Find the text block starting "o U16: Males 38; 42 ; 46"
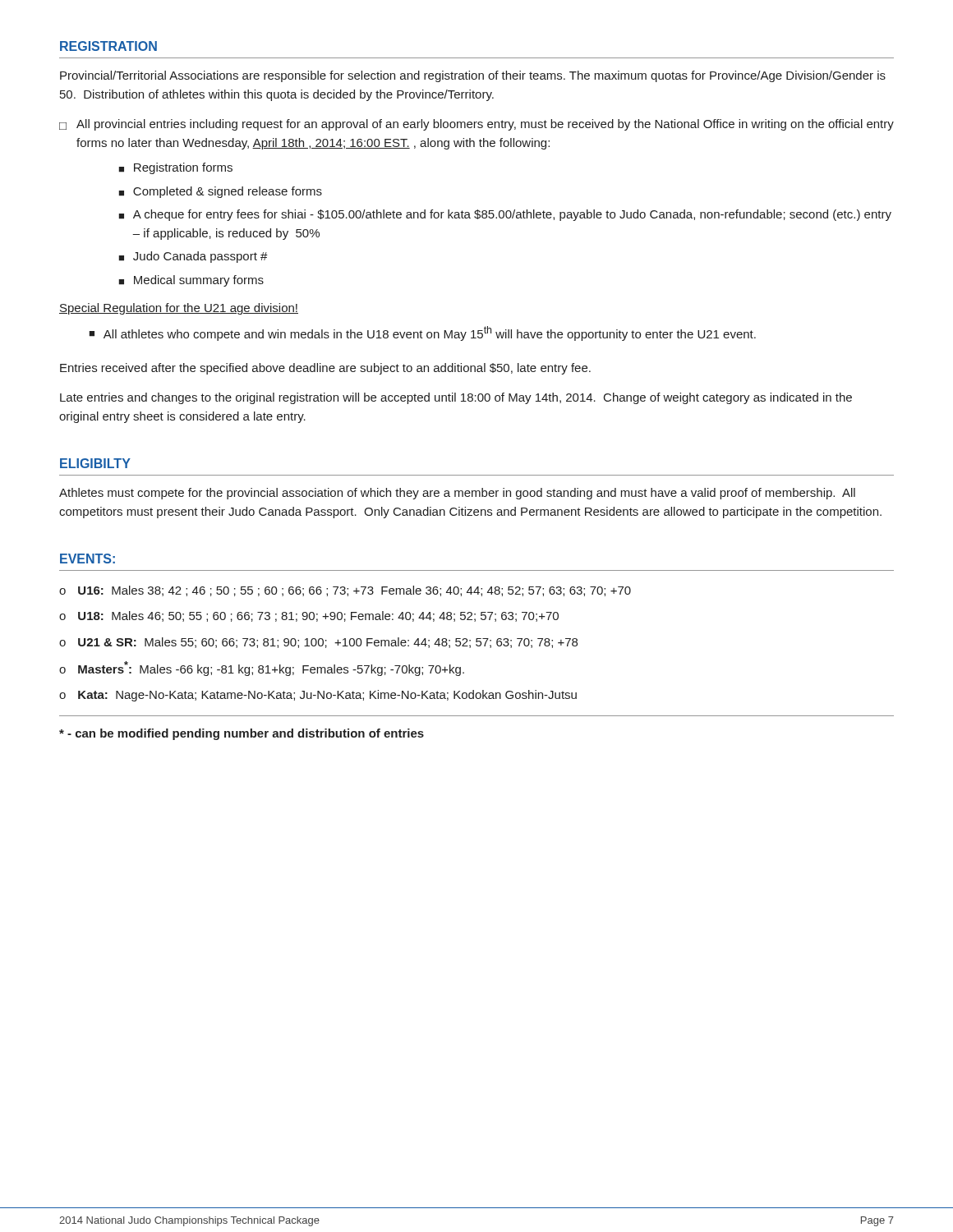Image resolution: width=953 pixels, height=1232 pixels. pyautogui.click(x=345, y=590)
